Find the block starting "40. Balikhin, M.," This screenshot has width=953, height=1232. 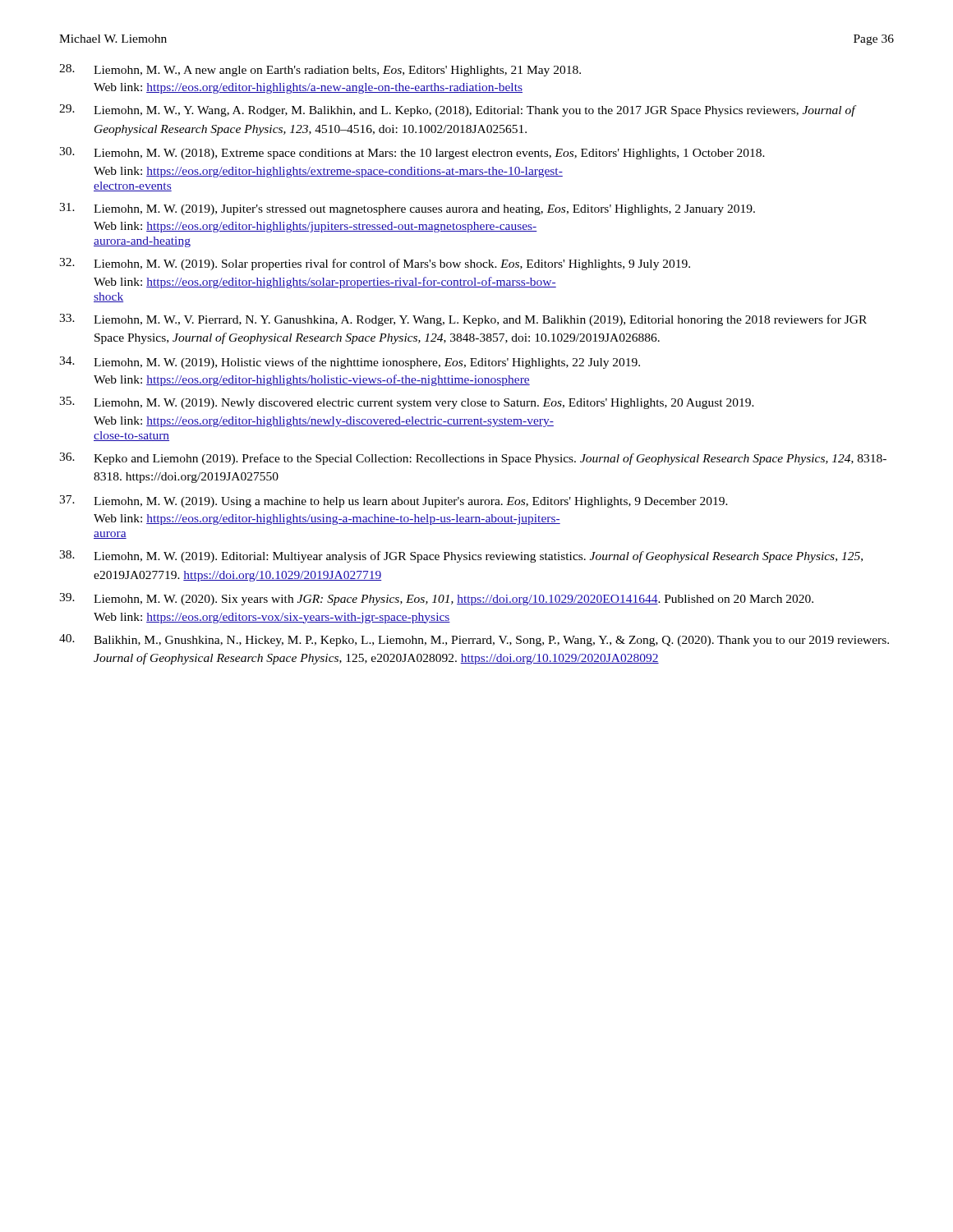point(476,649)
